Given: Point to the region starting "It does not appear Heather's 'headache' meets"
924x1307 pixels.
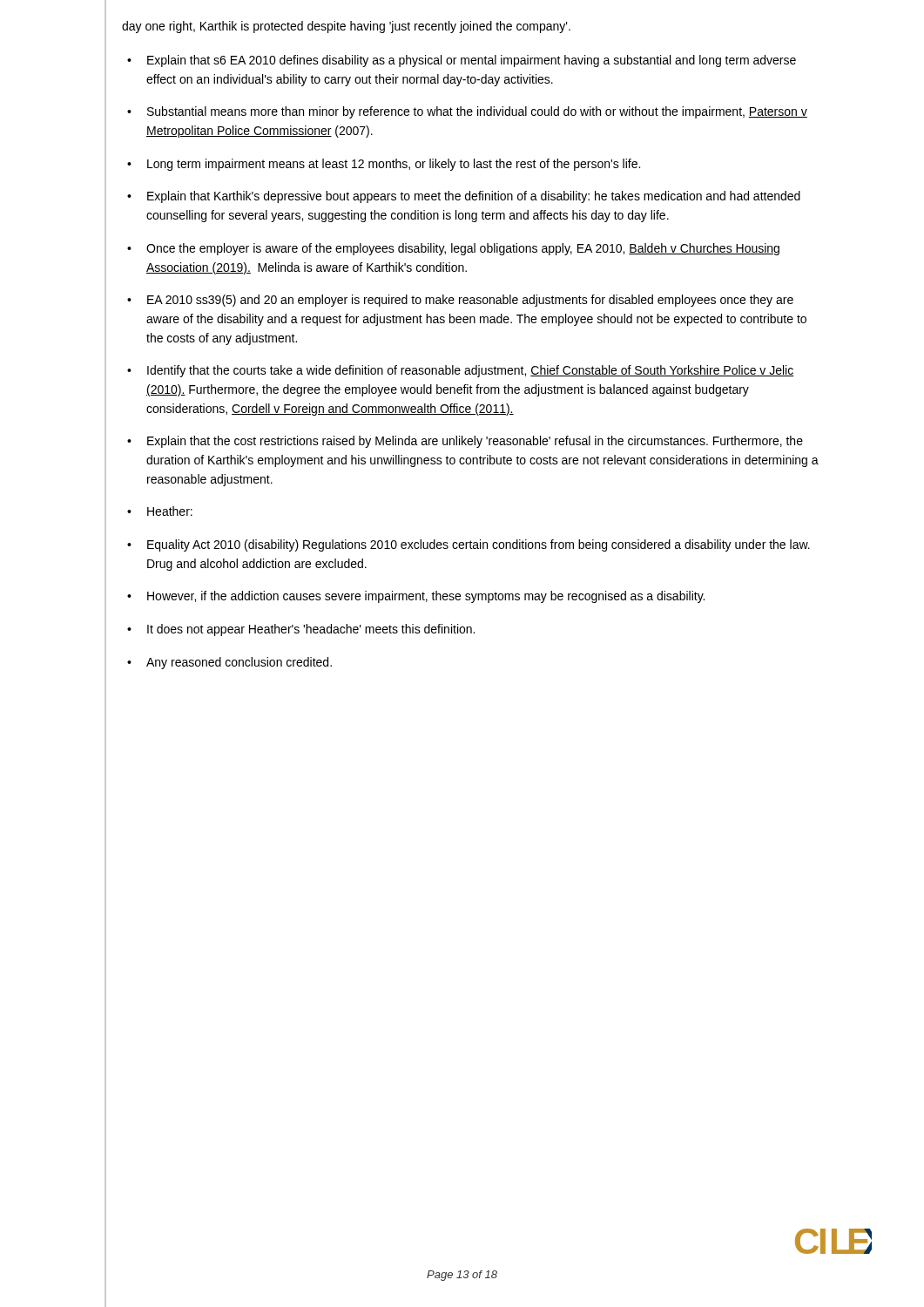Looking at the screenshot, I should click(311, 629).
